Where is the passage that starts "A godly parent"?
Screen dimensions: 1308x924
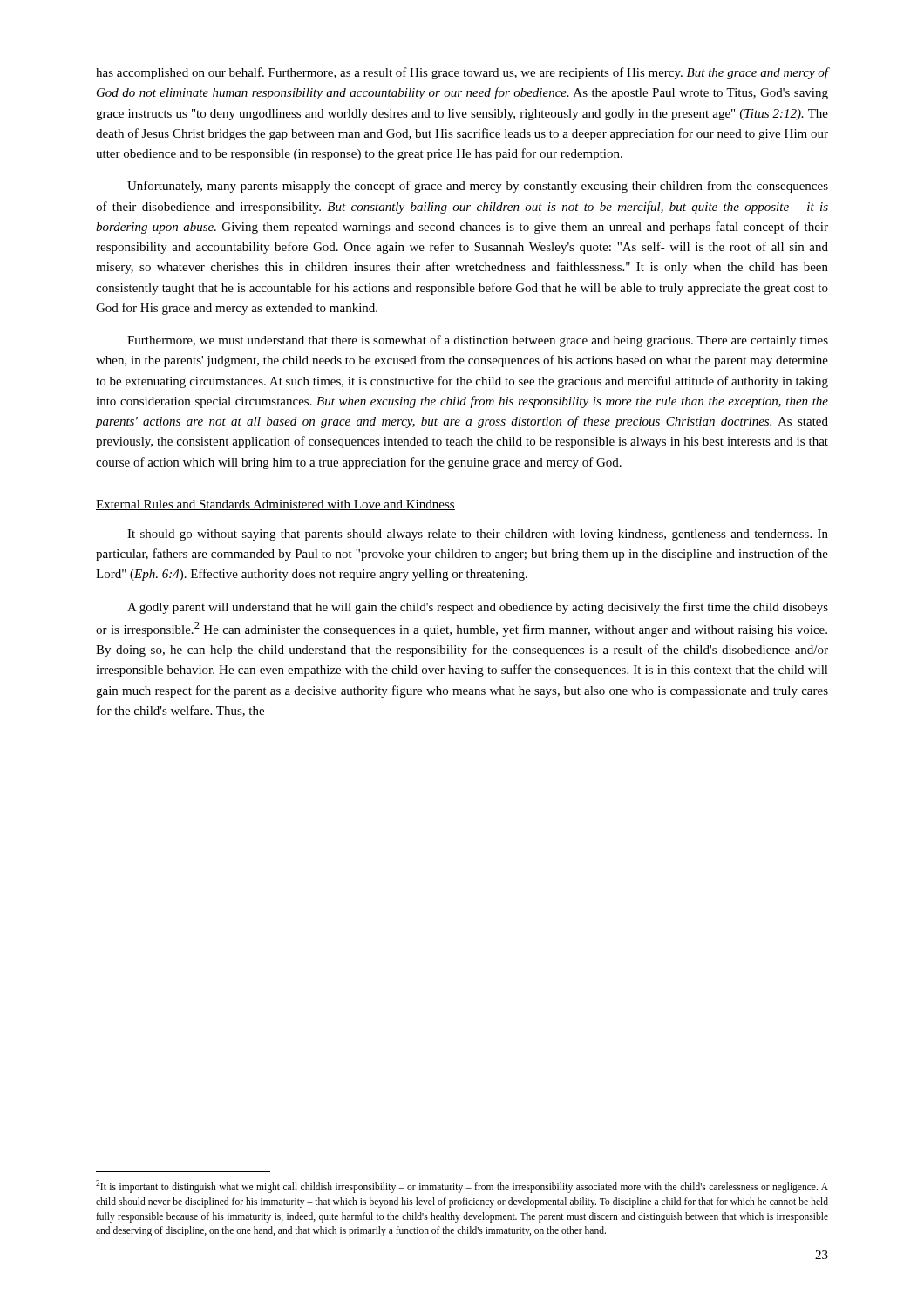(x=462, y=658)
